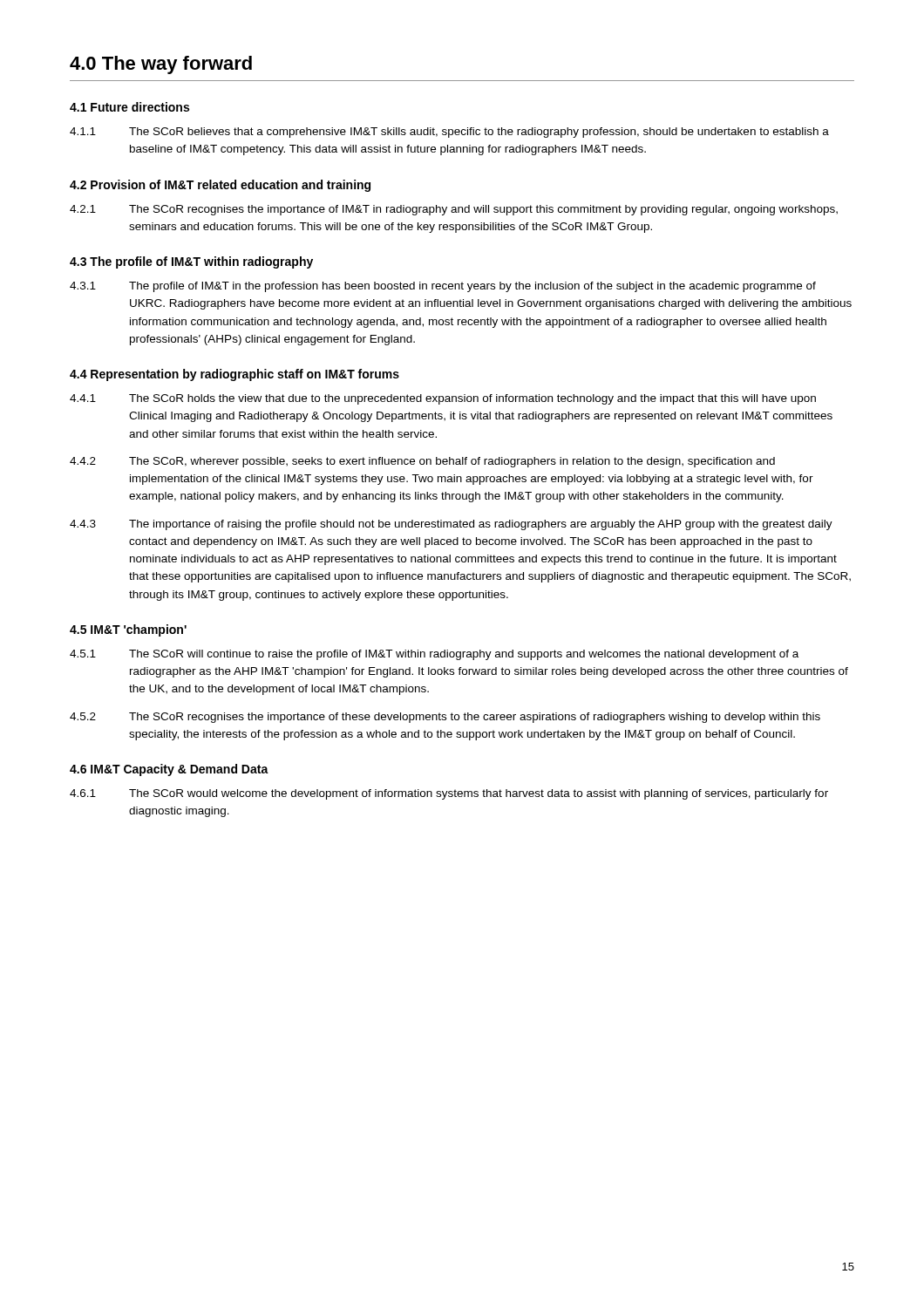Where is the passage that starts "2.1 The SCoR"?
Screen dimensions: 1308x924
[462, 218]
